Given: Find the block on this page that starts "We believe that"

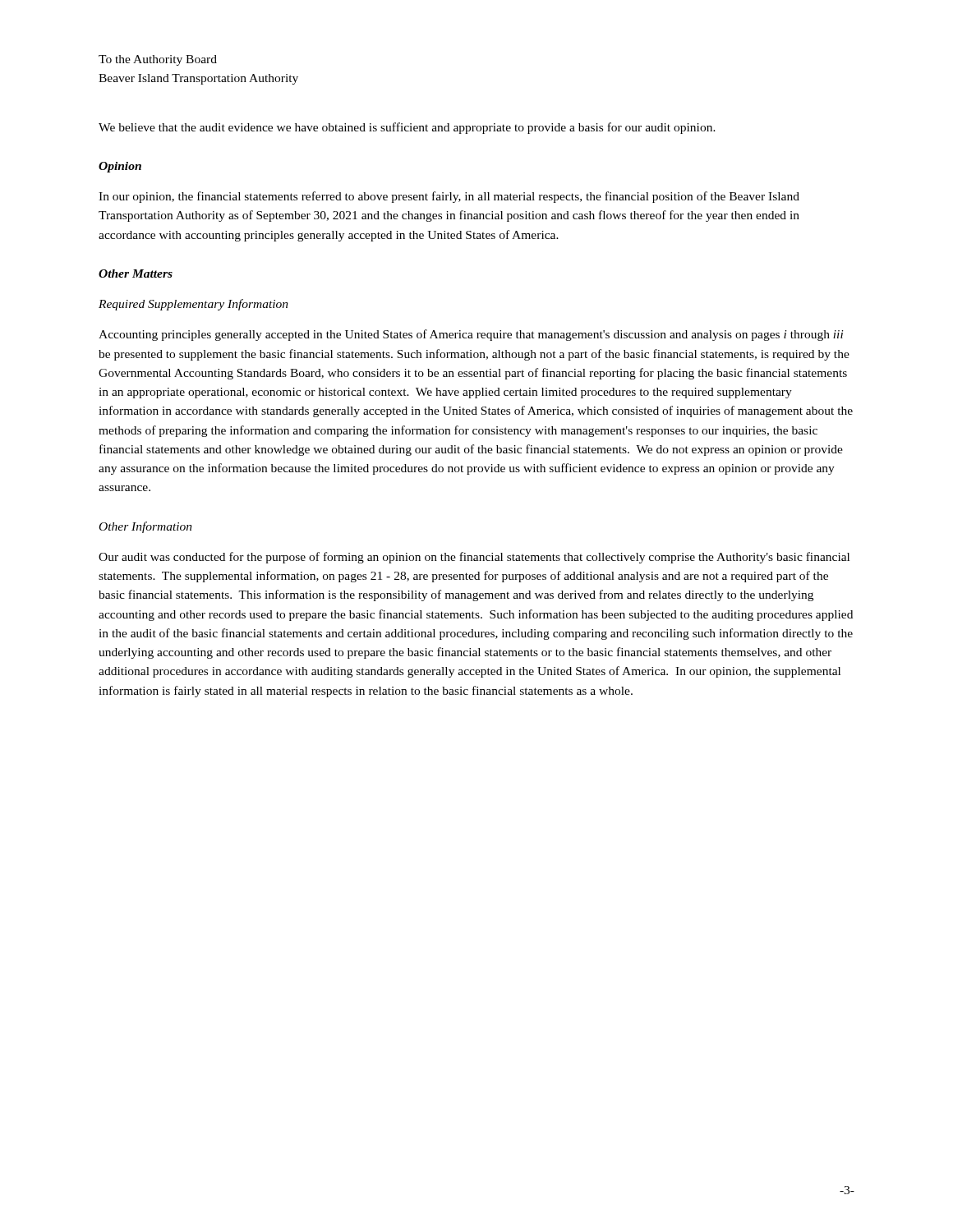Looking at the screenshot, I should [x=476, y=127].
